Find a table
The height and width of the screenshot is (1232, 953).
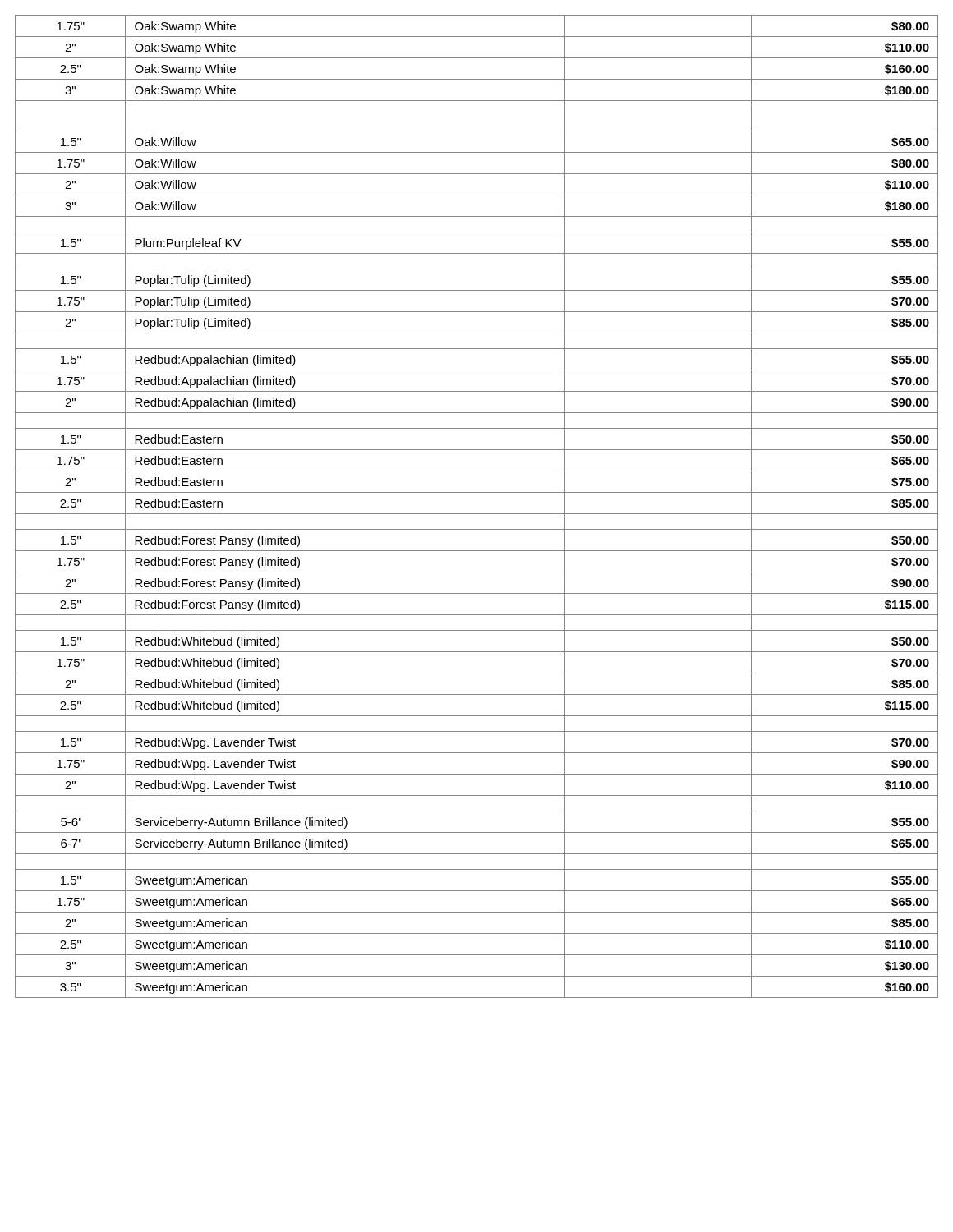coord(476,506)
